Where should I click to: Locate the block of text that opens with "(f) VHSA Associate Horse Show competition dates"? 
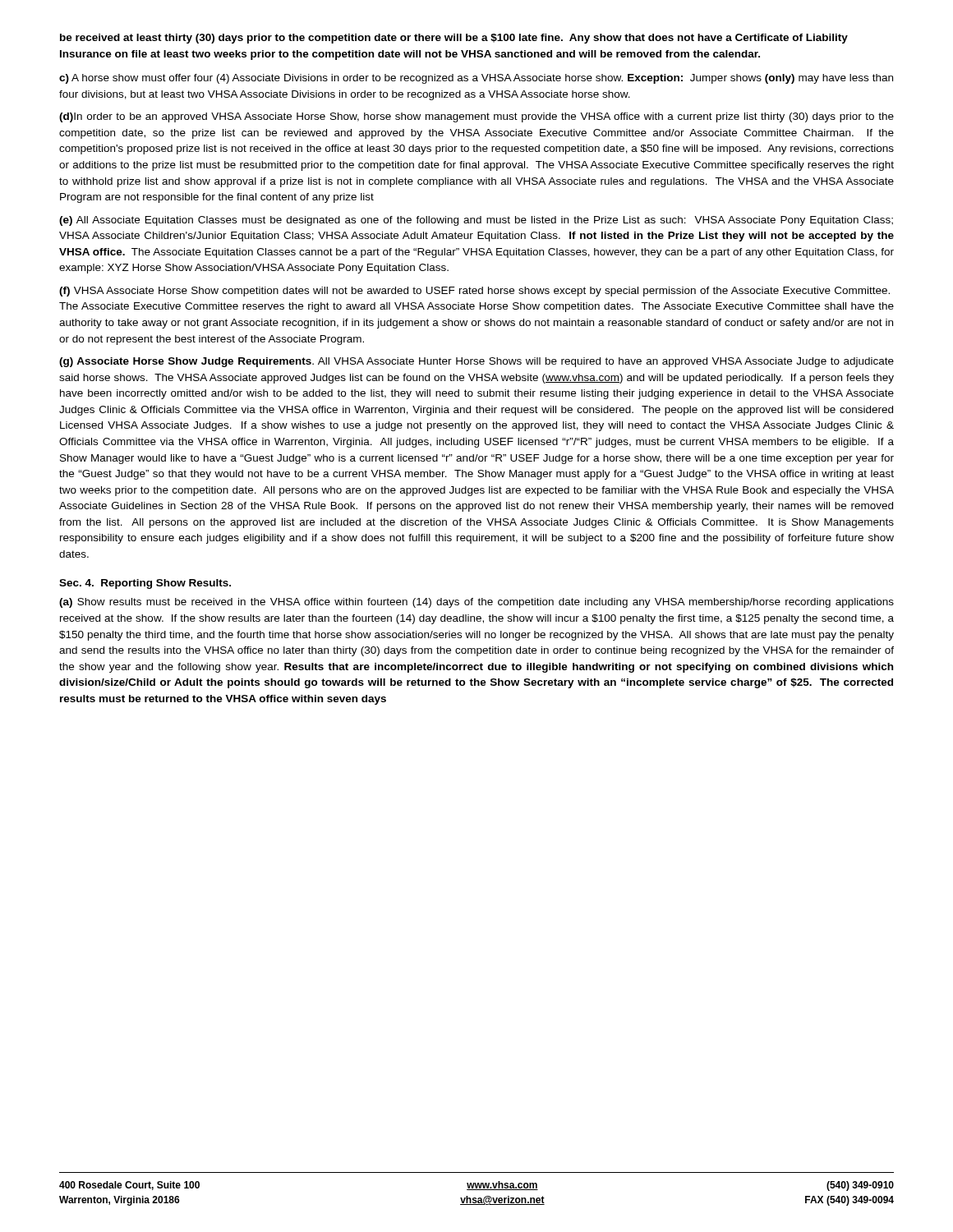(476, 314)
